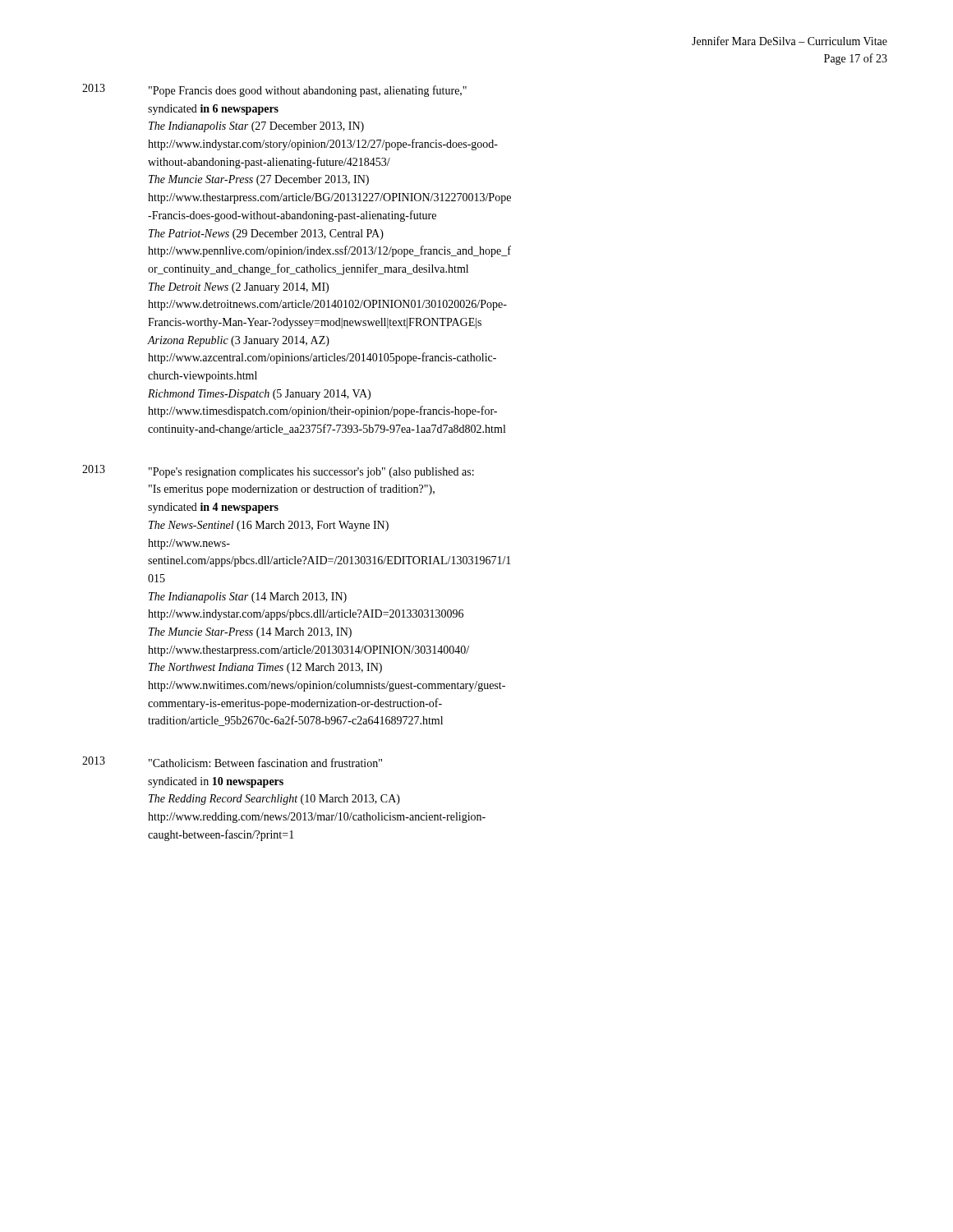The image size is (953, 1232).
Task: Where is the passage that starts "2013 "Pope's resignation complicates his"?
Action: point(278,471)
